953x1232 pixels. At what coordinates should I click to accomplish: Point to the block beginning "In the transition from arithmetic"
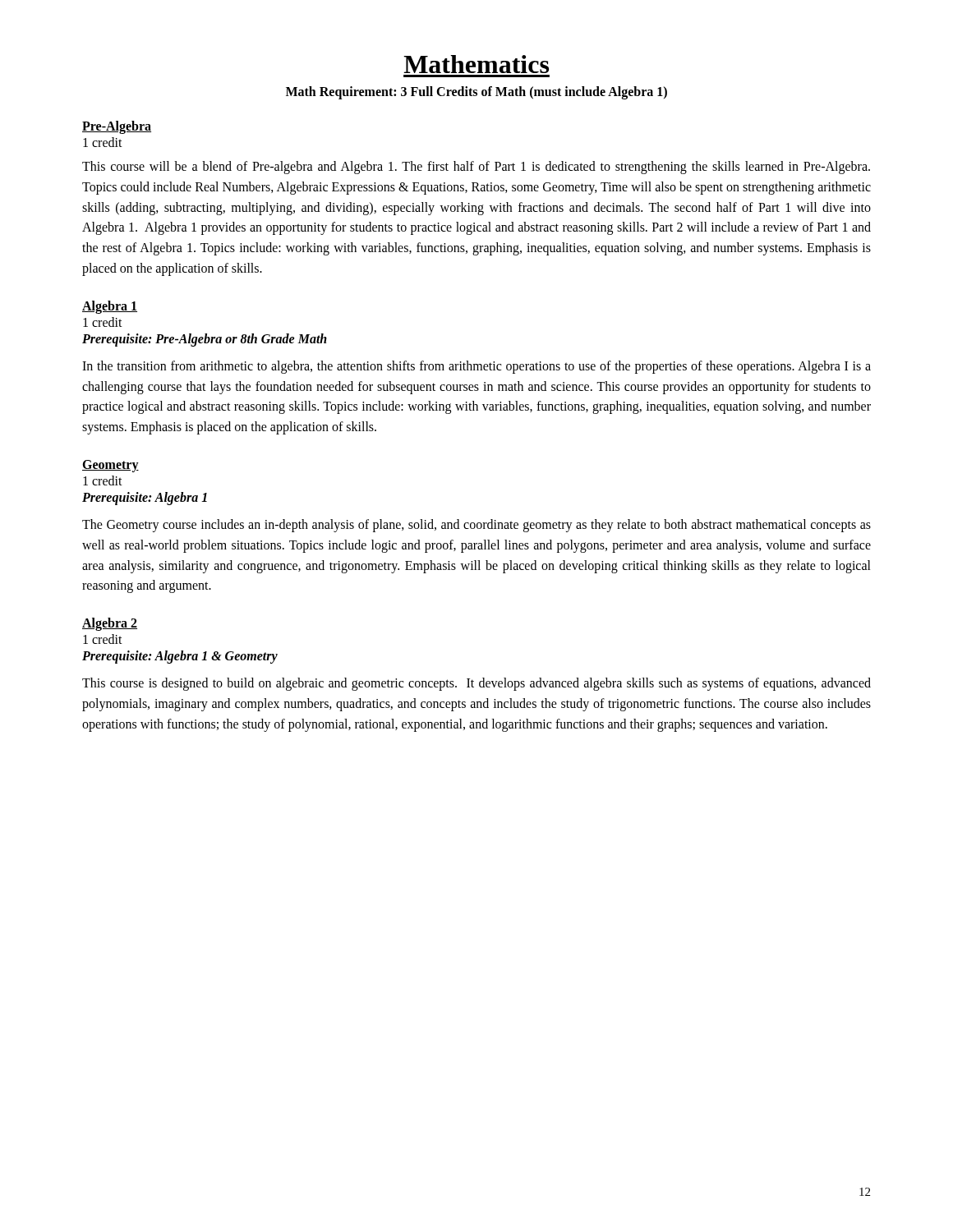(476, 396)
